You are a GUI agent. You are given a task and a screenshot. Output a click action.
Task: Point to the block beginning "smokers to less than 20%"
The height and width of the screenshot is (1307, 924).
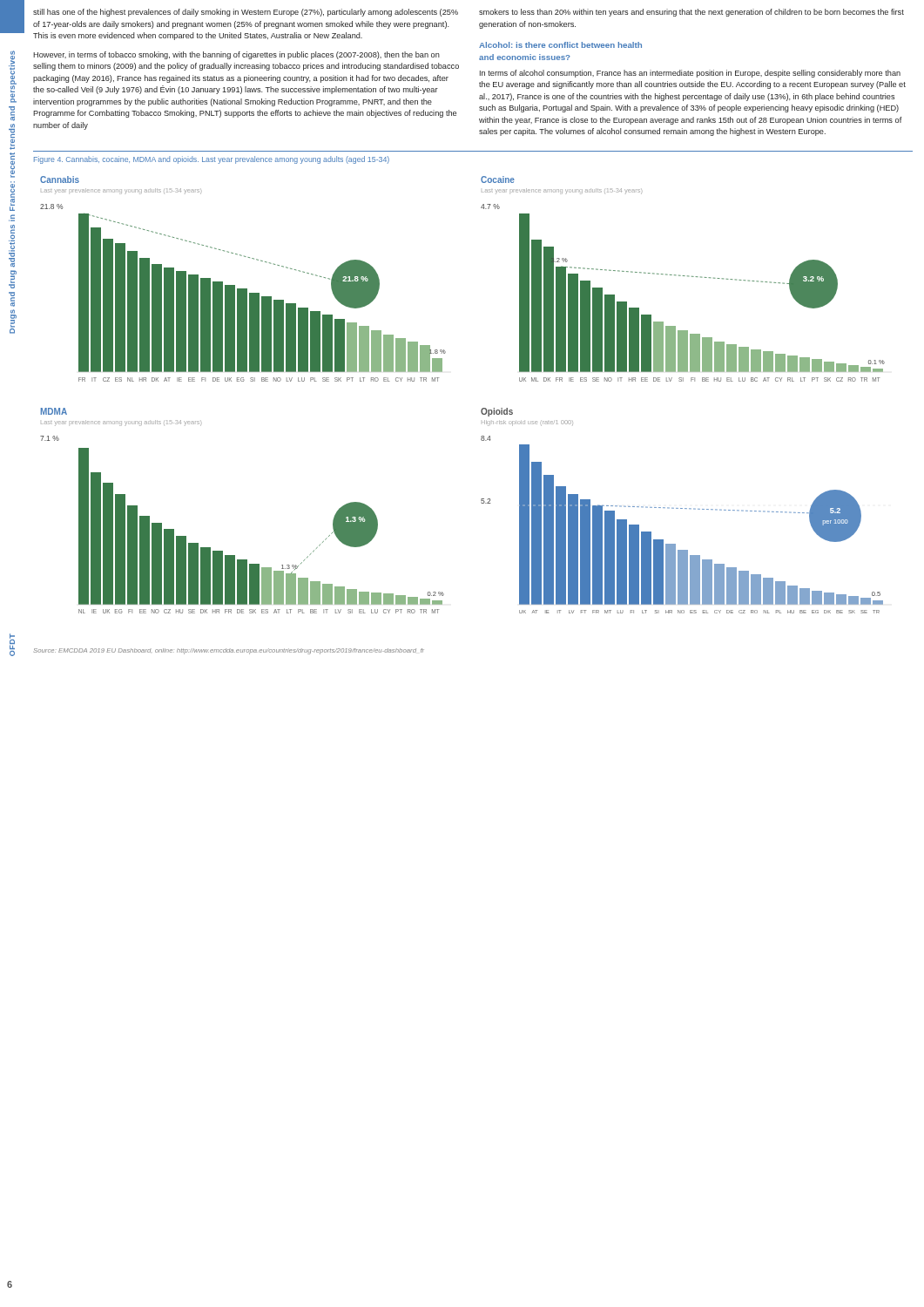tap(692, 19)
